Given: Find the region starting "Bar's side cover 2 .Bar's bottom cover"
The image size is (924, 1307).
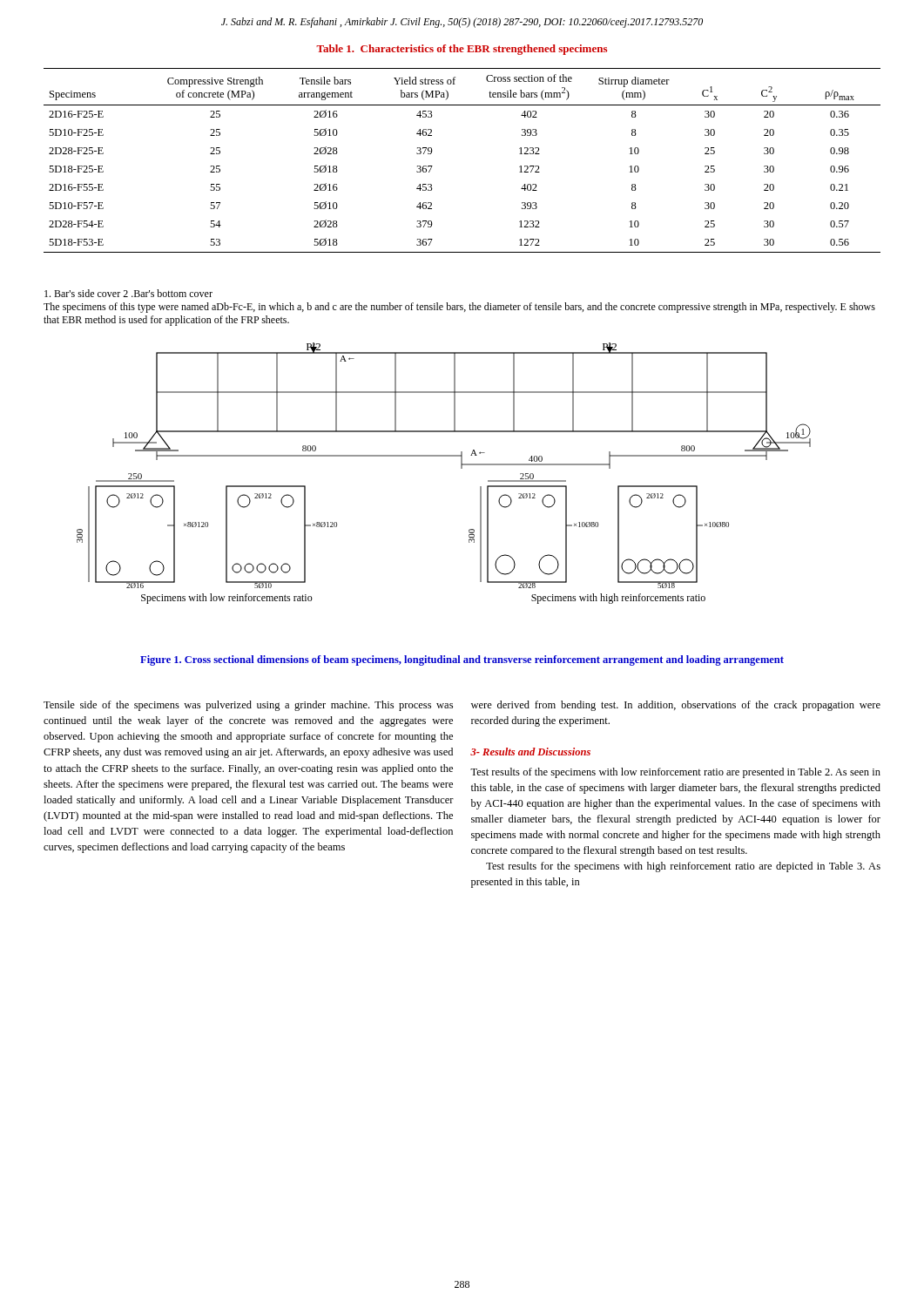Looking at the screenshot, I should tap(459, 307).
